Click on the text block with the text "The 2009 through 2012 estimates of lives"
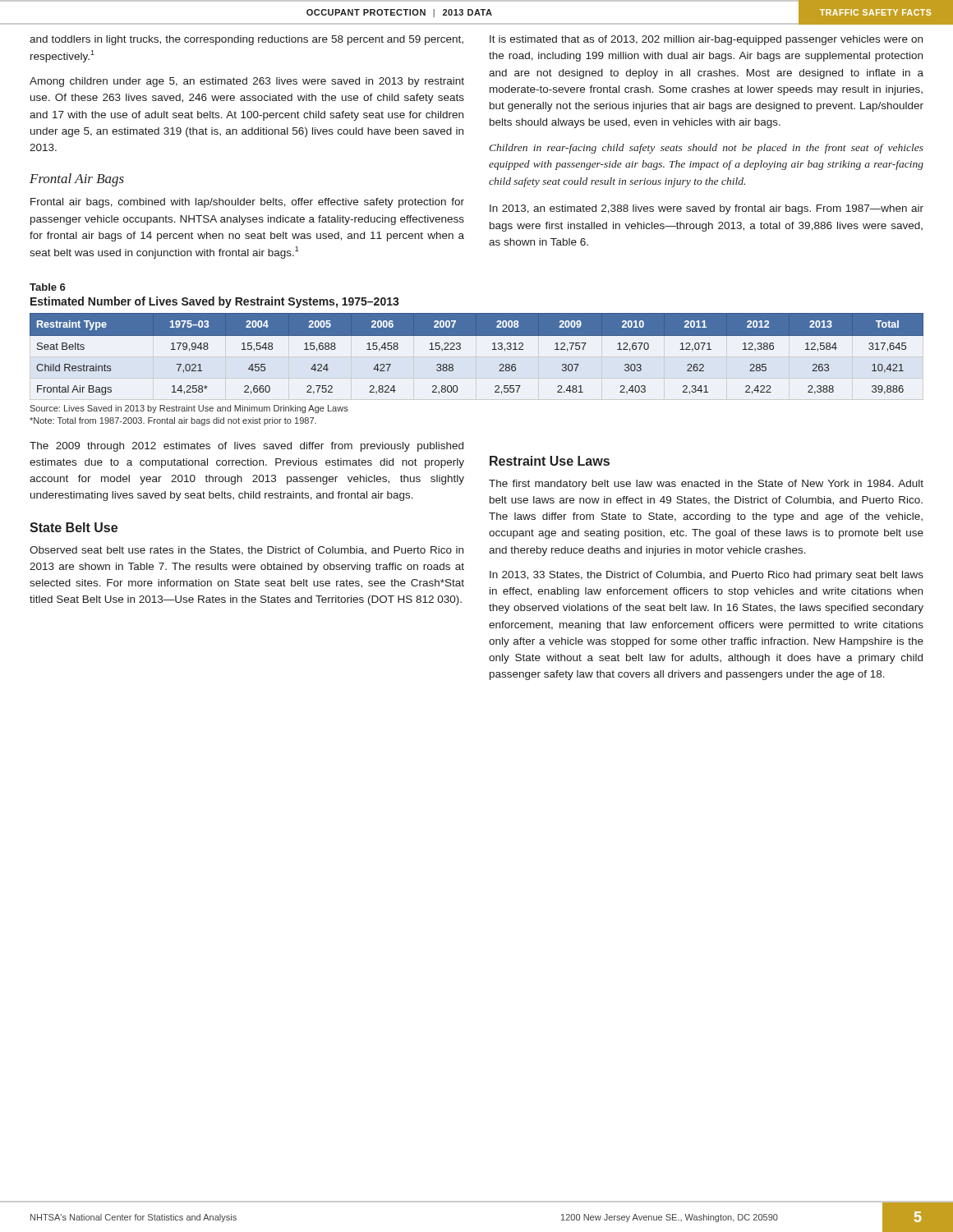The width and height of the screenshot is (953, 1232). pos(247,471)
